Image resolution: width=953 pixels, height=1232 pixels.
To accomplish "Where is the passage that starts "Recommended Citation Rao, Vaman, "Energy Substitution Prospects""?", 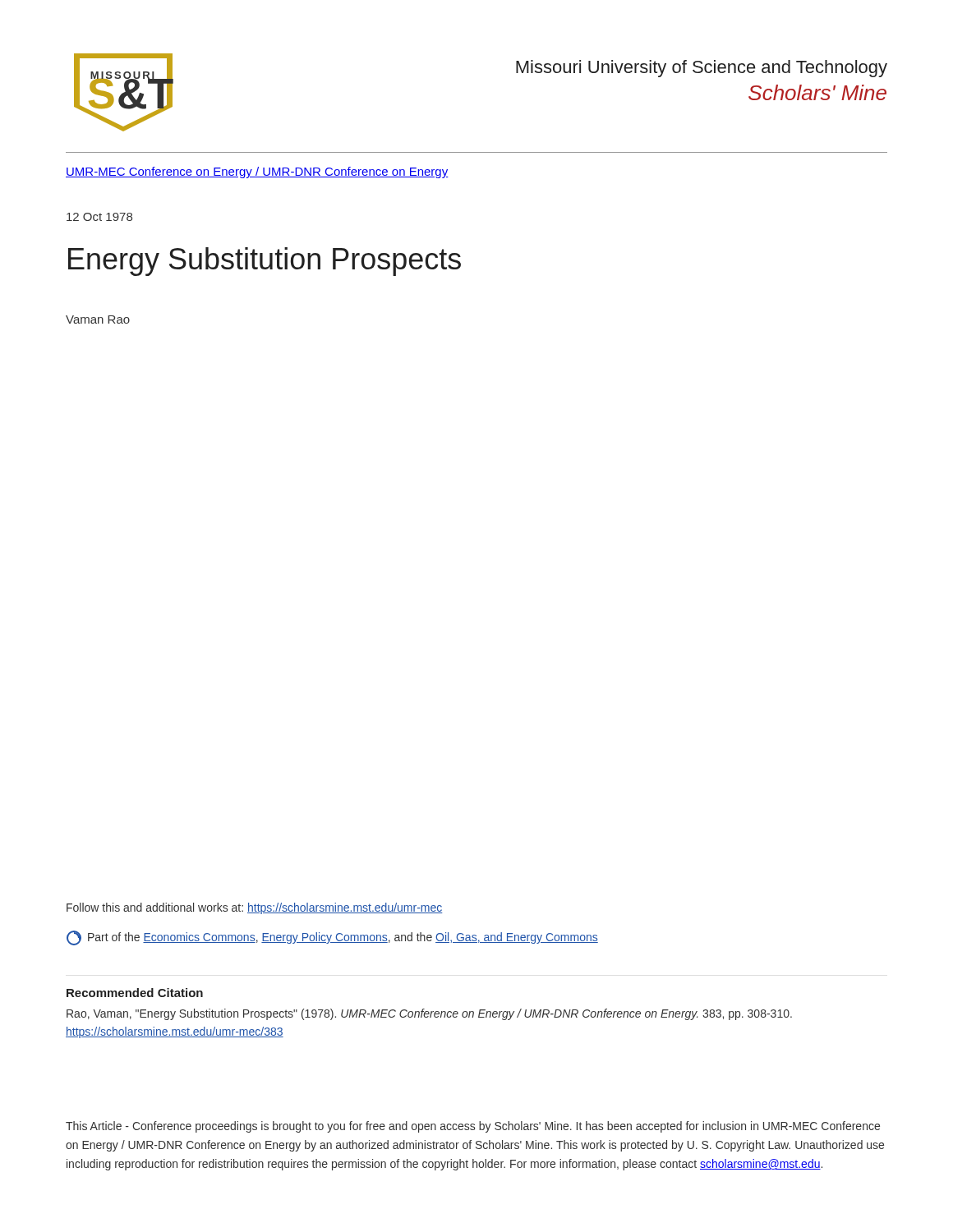I will (476, 1013).
